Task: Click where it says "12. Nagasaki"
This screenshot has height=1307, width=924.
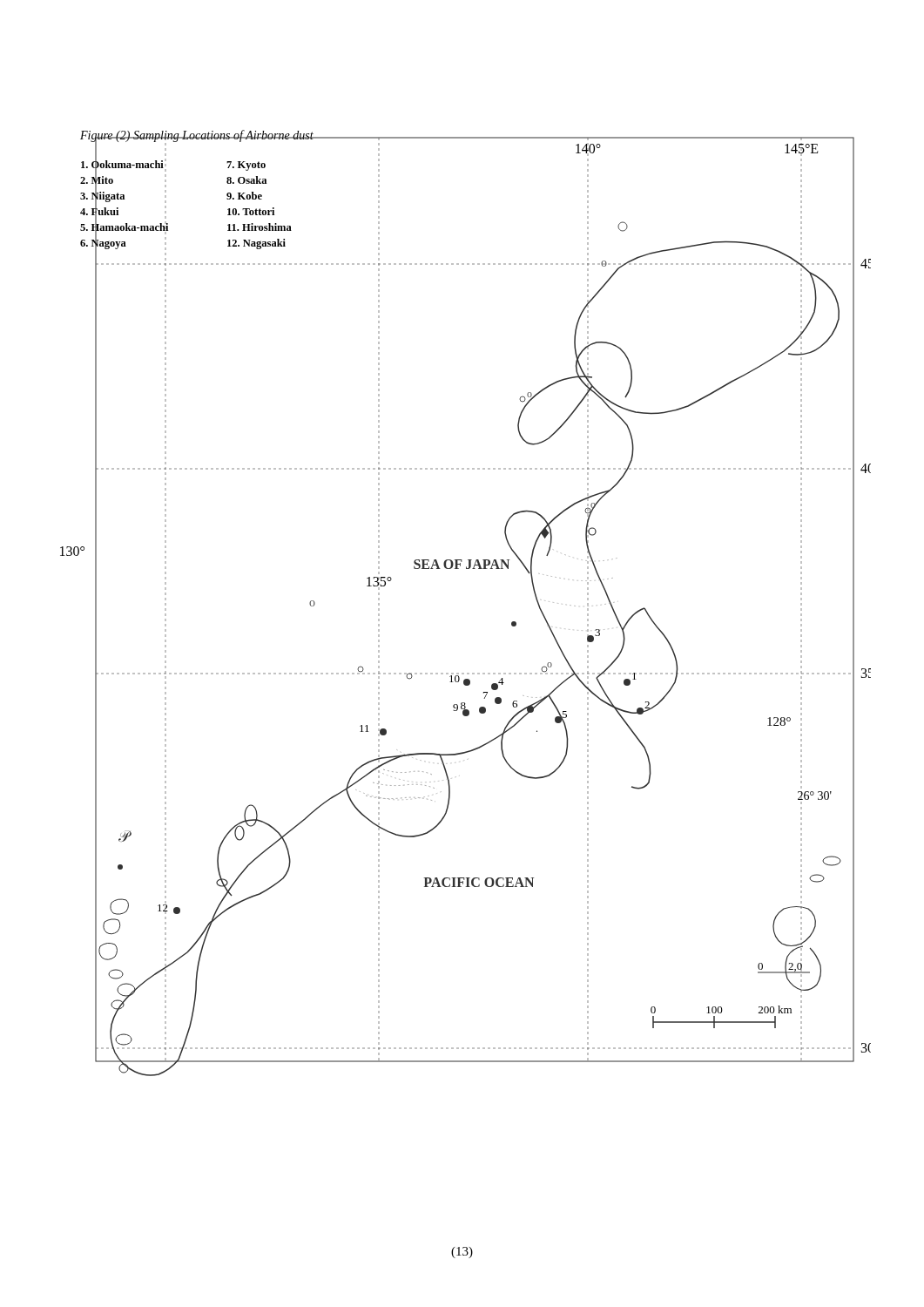Action: pos(256,243)
